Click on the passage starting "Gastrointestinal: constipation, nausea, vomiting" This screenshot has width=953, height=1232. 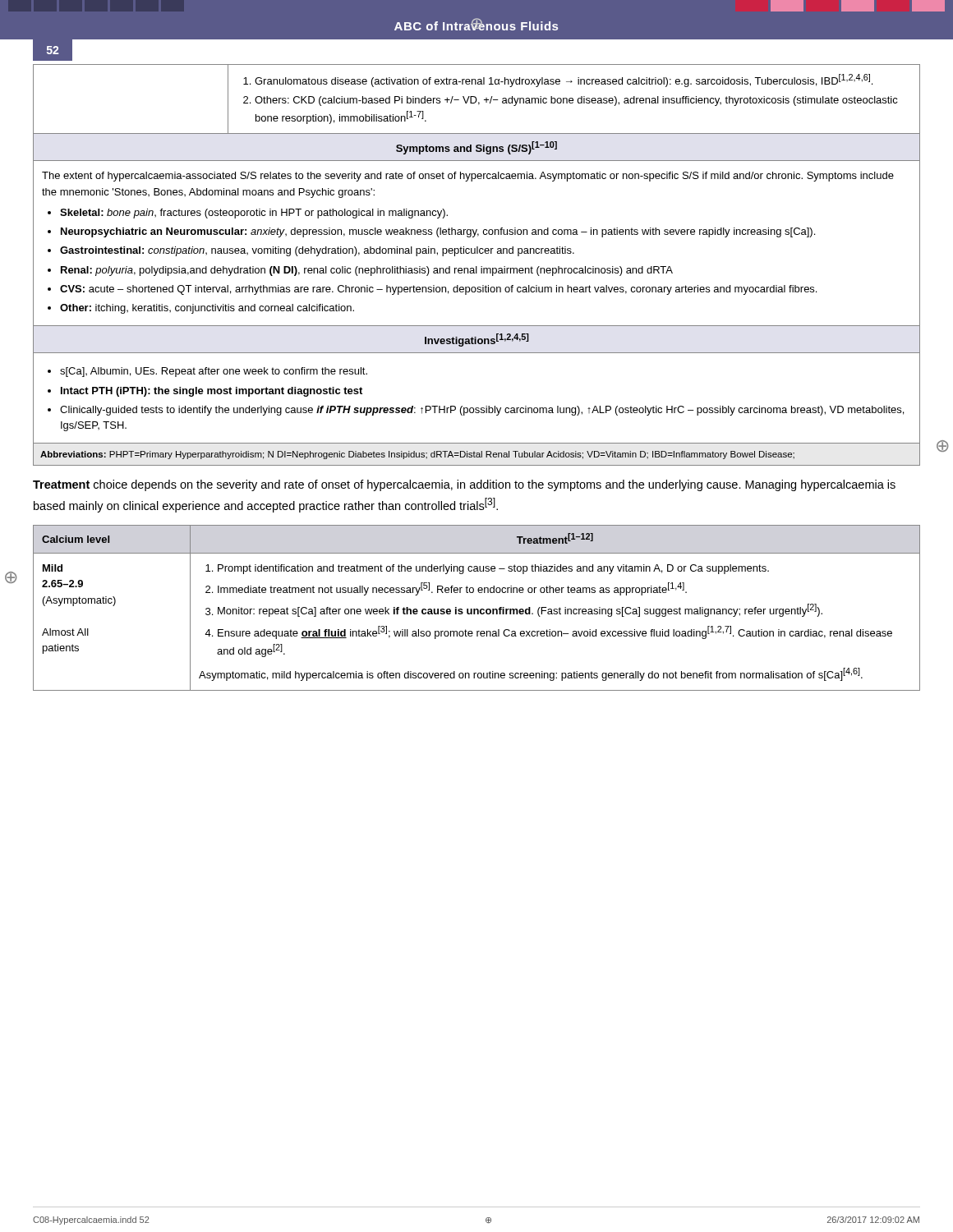point(317,250)
